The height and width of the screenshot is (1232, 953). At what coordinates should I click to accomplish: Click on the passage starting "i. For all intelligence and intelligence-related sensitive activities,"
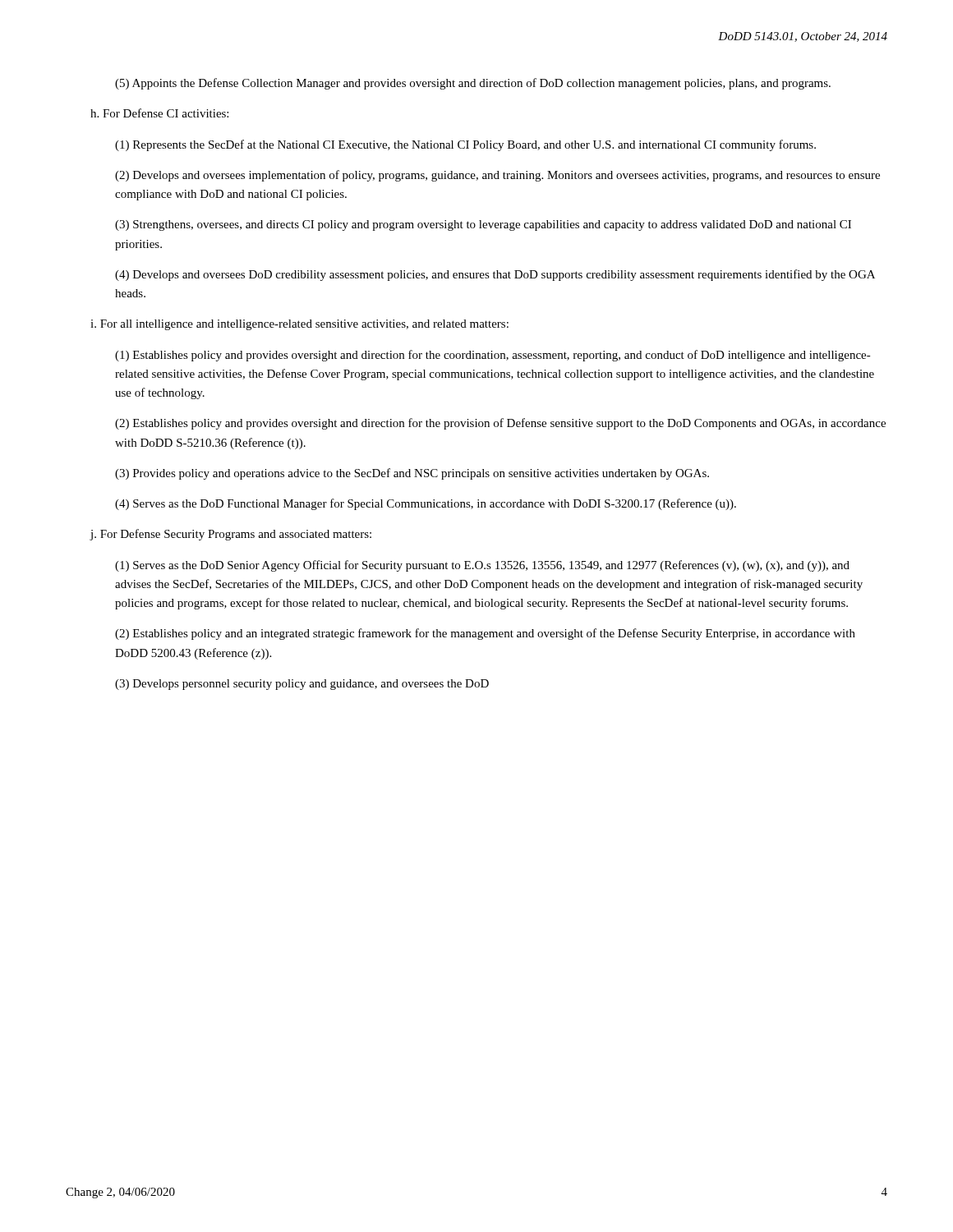tap(300, 324)
